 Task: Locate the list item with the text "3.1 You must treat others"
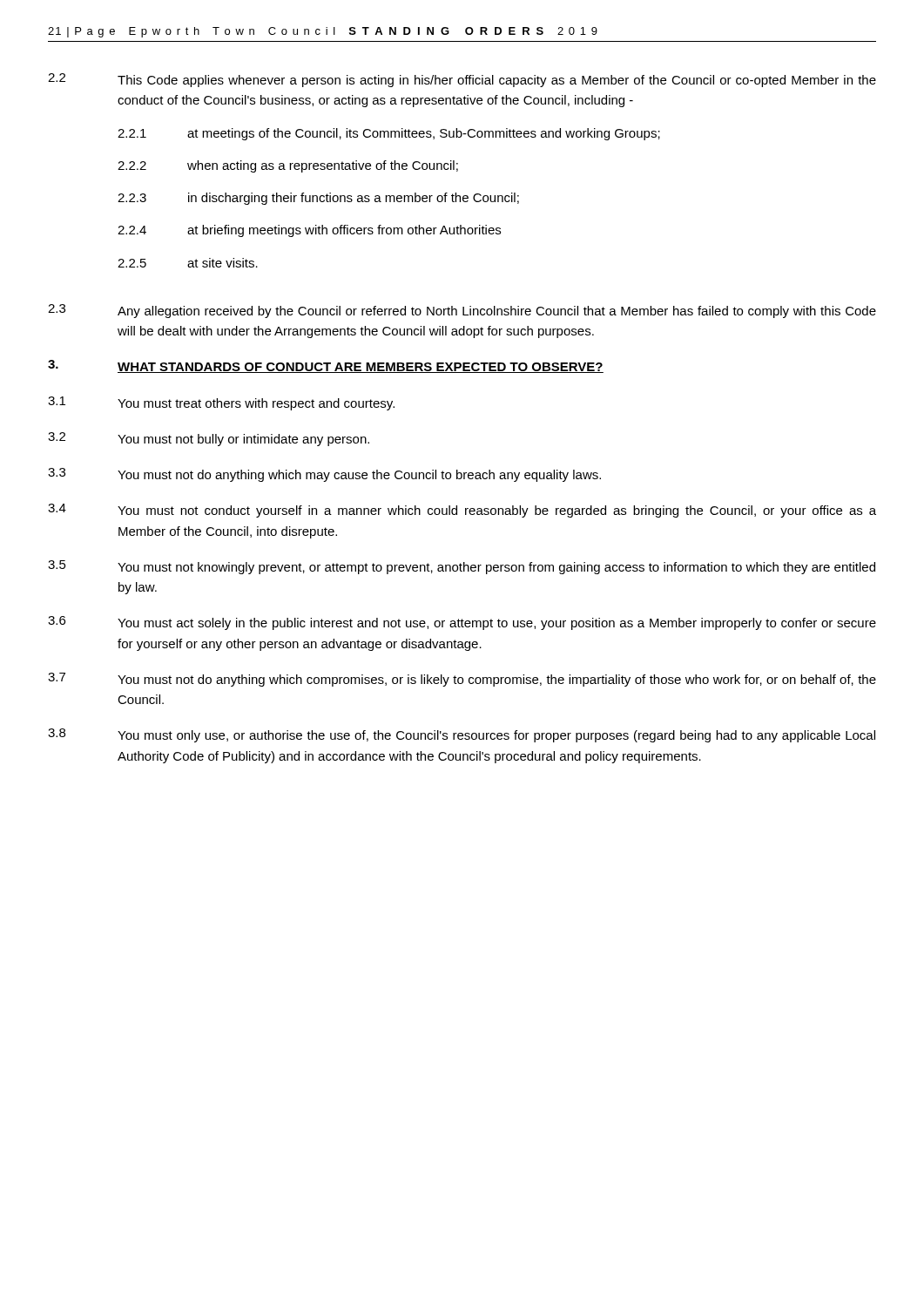tap(221, 403)
